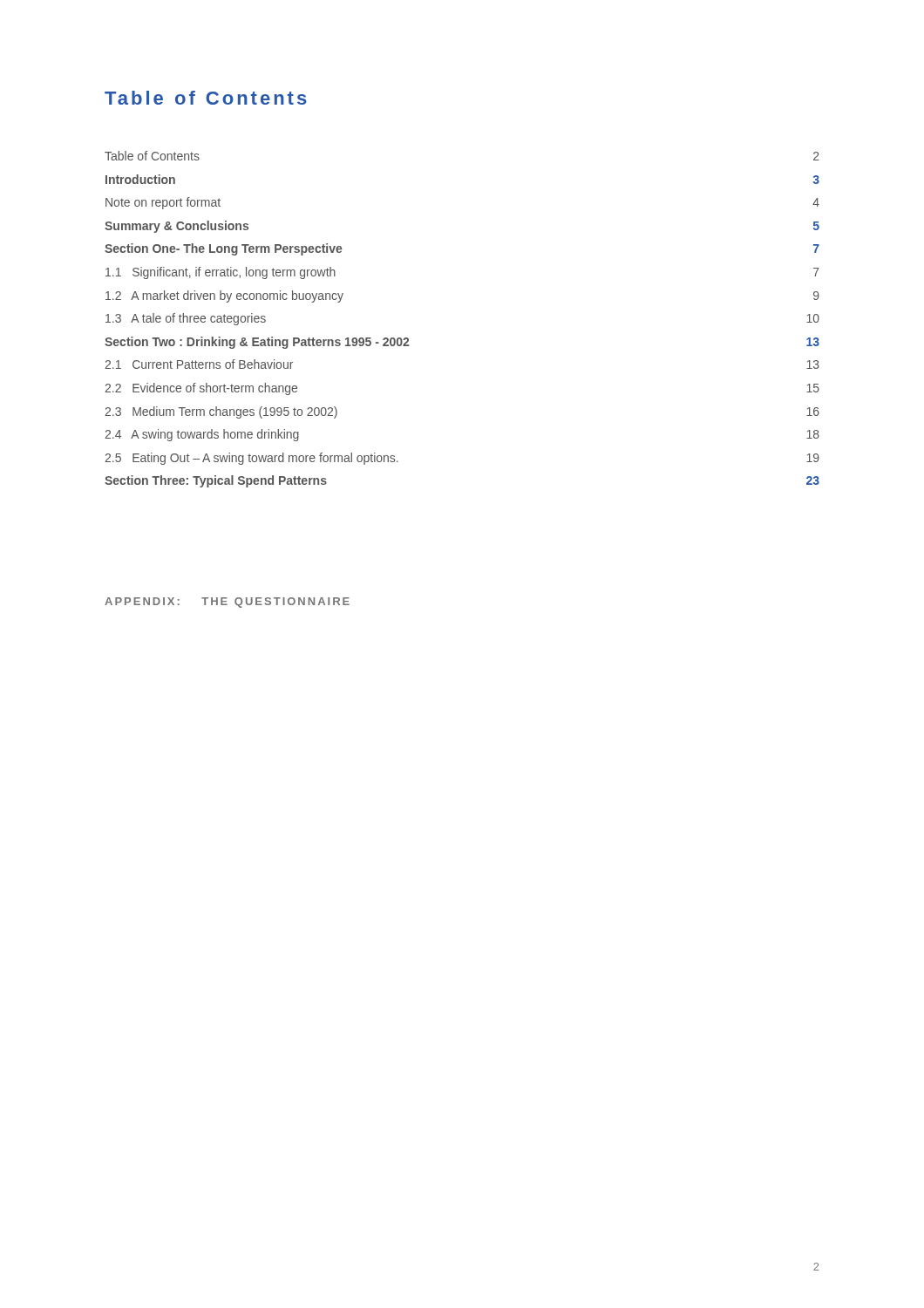Click where it says "APPENDIX: THE QUESTIONNAIRE"
Screen dimensions: 1308x924
click(228, 601)
